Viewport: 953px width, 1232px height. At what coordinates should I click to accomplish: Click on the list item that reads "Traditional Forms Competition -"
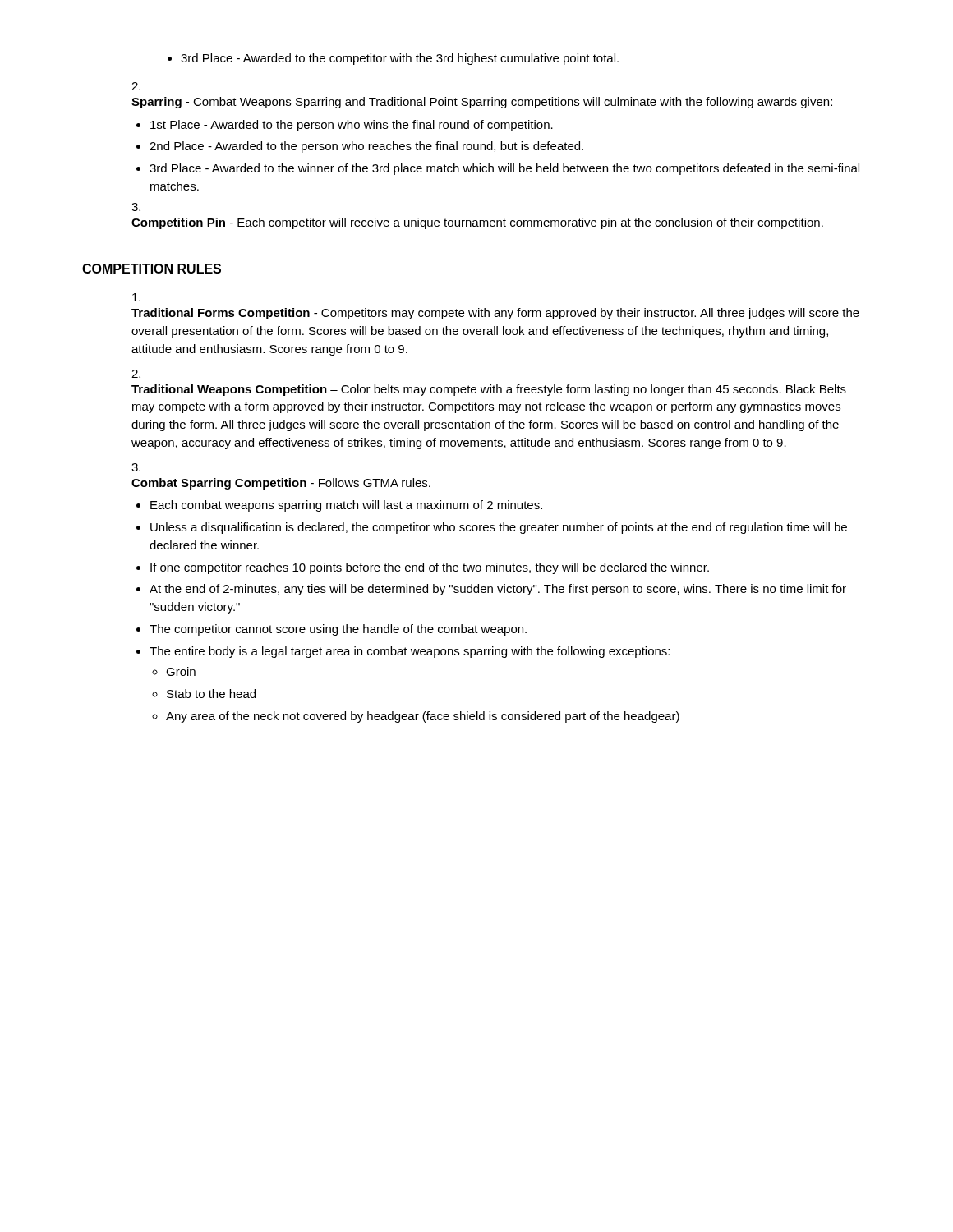pos(501,324)
